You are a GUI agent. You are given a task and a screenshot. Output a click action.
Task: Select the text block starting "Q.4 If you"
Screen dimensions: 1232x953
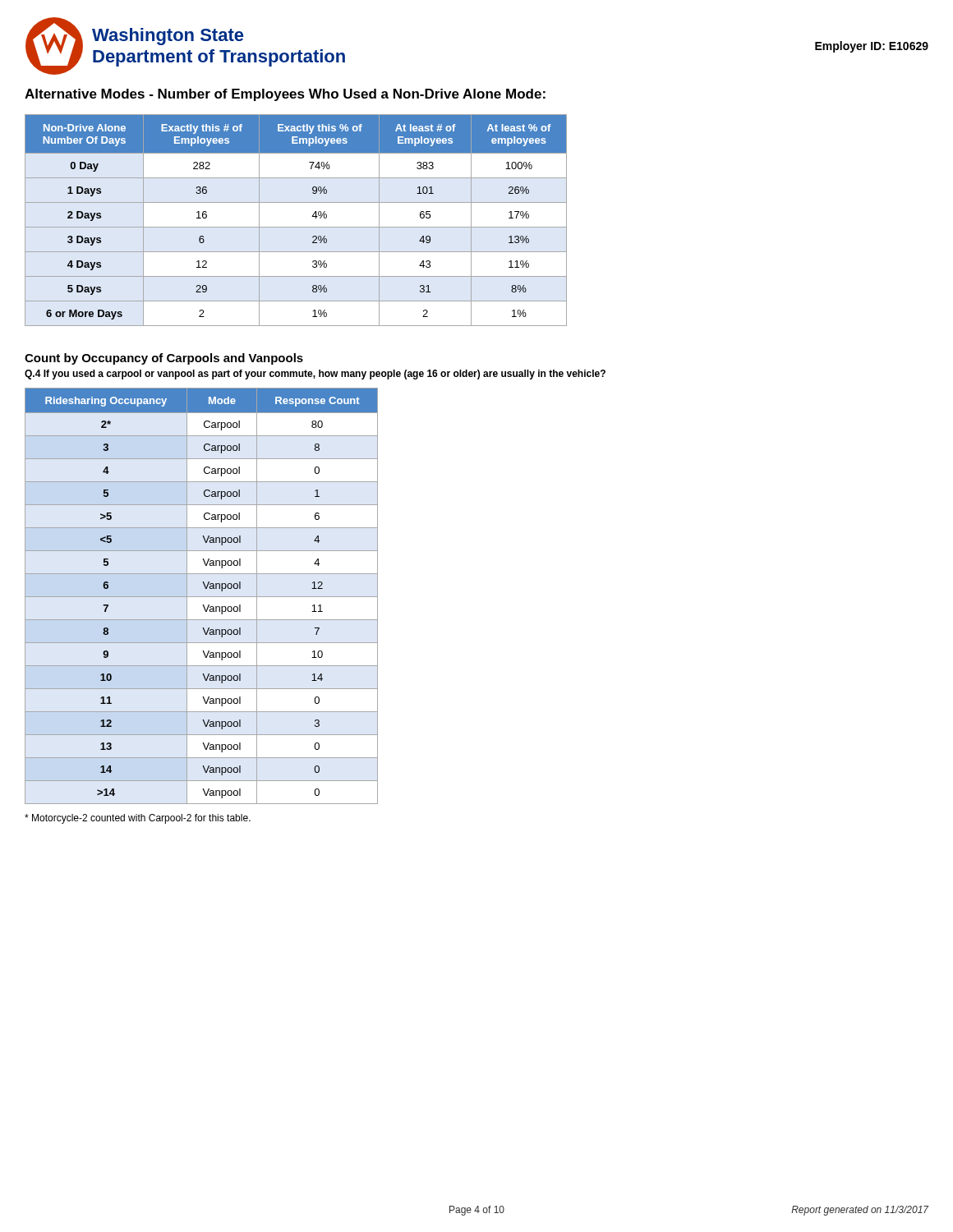coord(315,374)
